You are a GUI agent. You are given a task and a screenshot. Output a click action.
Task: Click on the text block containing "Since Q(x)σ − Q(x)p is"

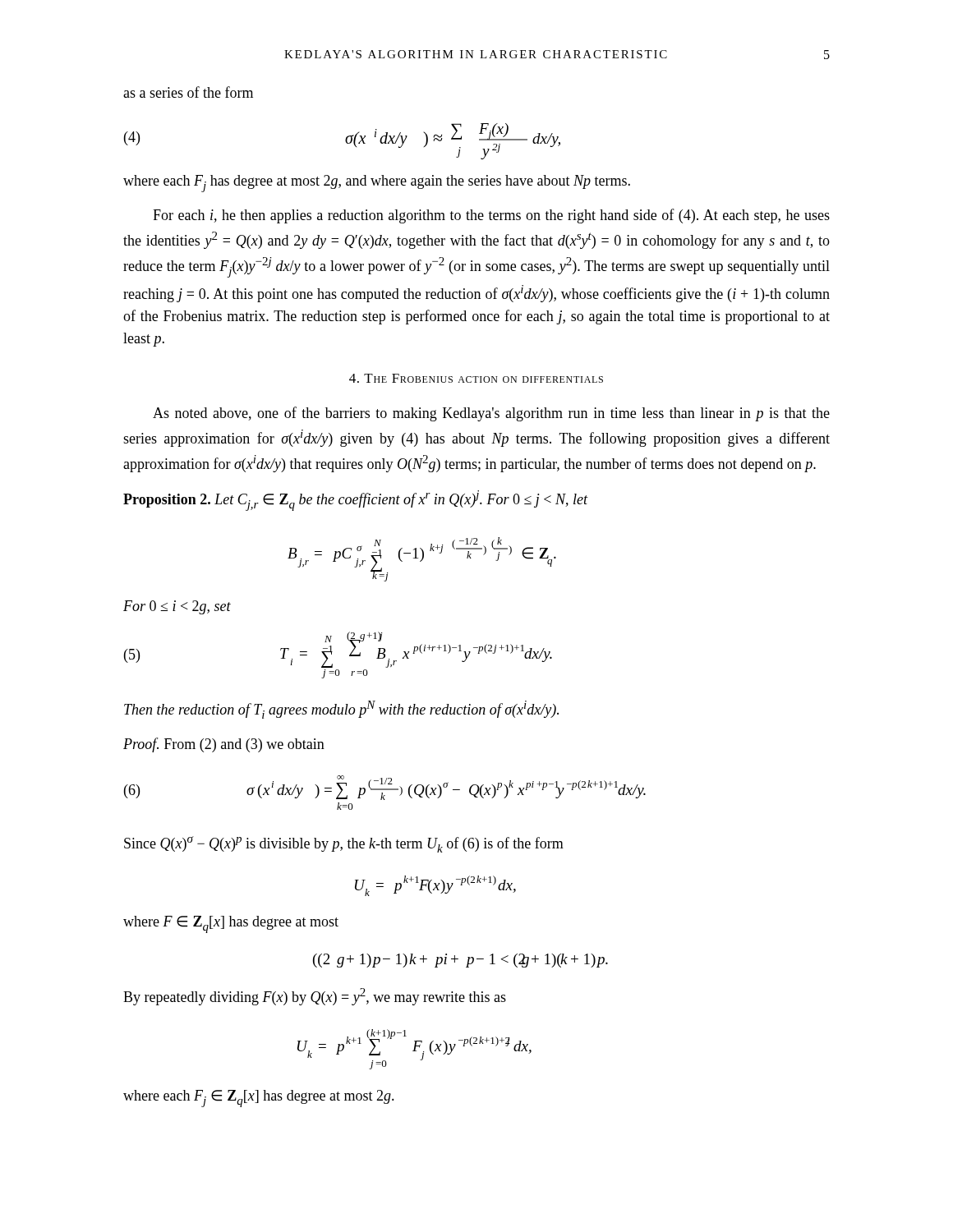pos(343,843)
